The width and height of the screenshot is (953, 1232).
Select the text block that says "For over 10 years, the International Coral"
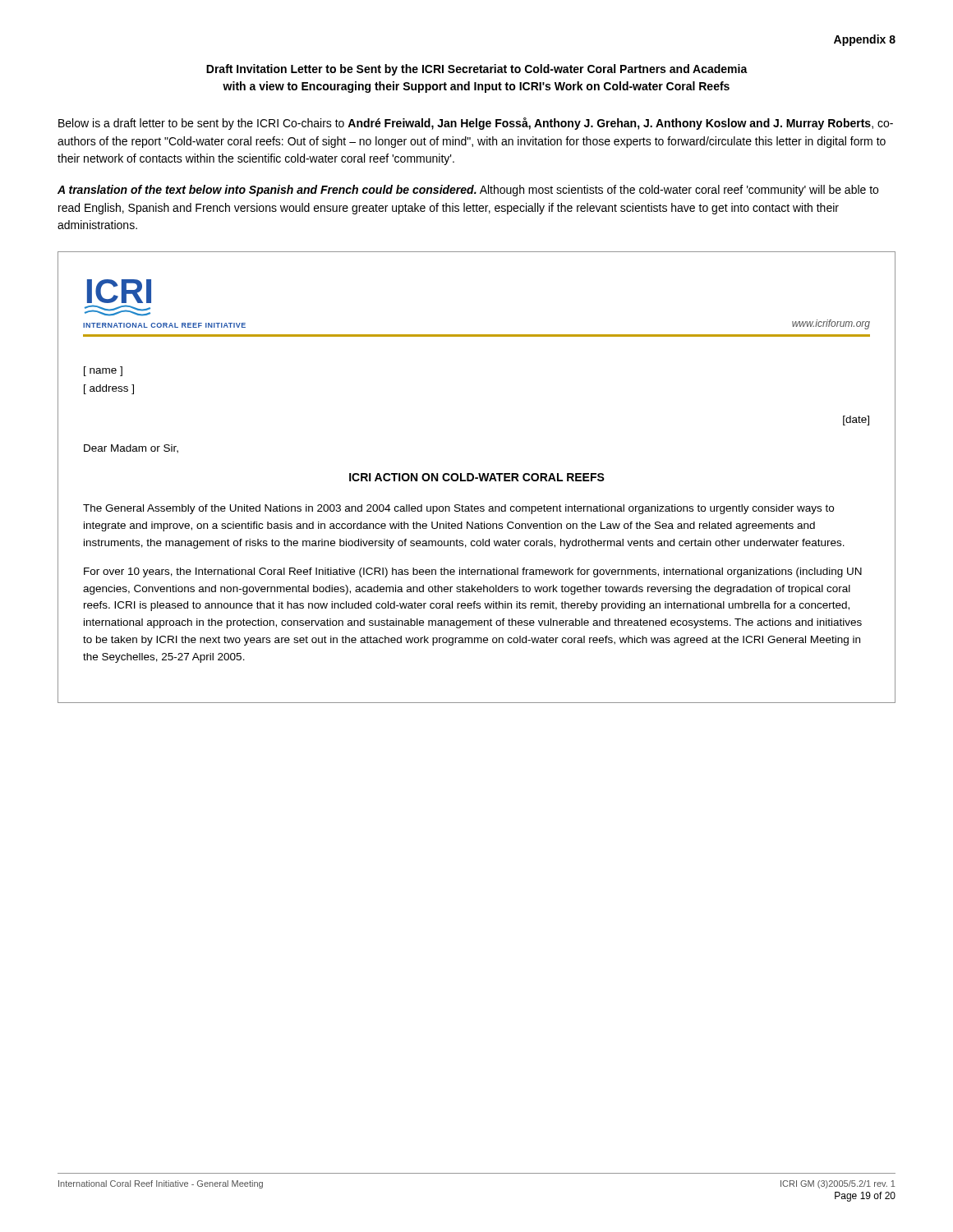473,614
